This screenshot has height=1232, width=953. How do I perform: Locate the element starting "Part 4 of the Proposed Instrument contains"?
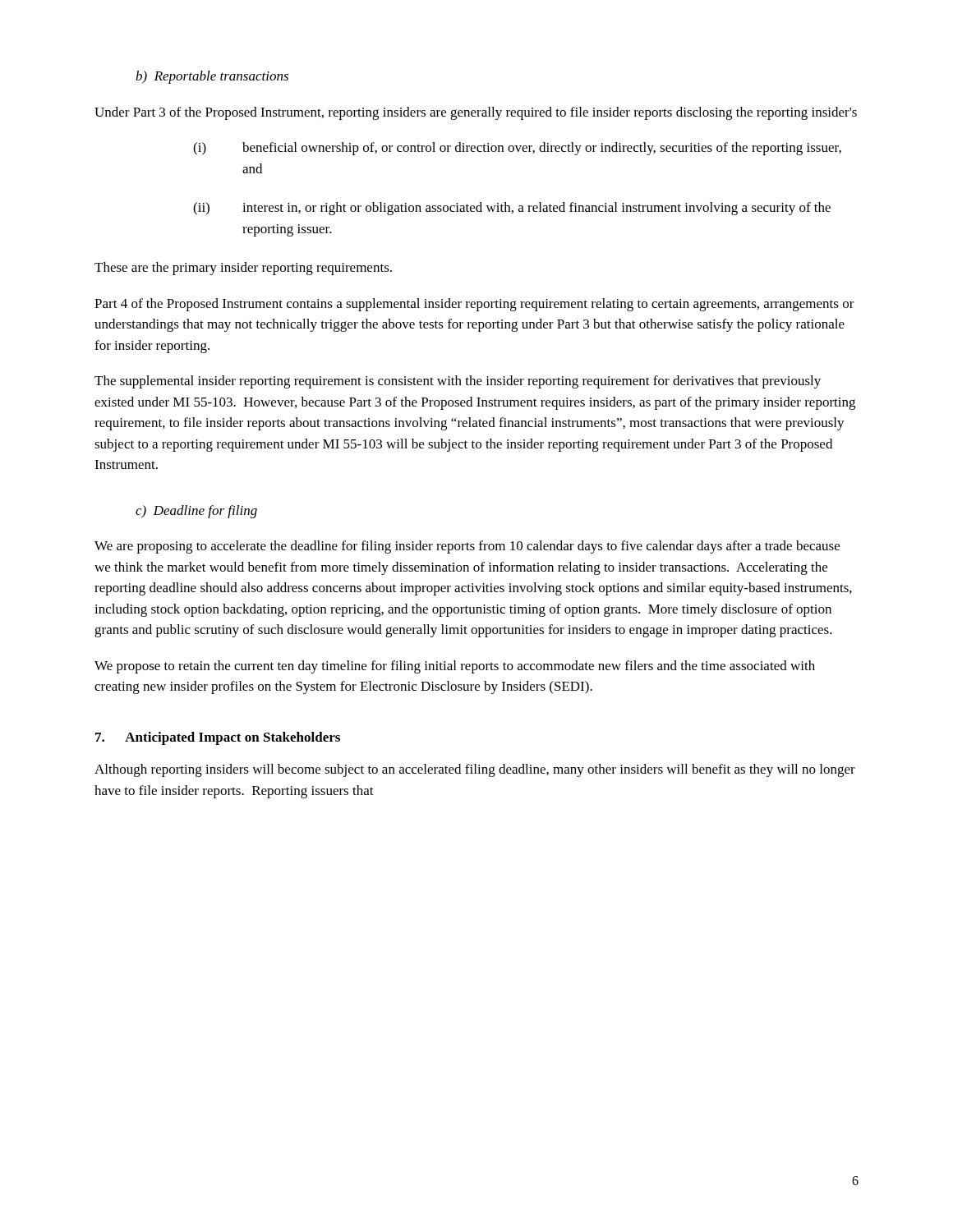pos(474,324)
